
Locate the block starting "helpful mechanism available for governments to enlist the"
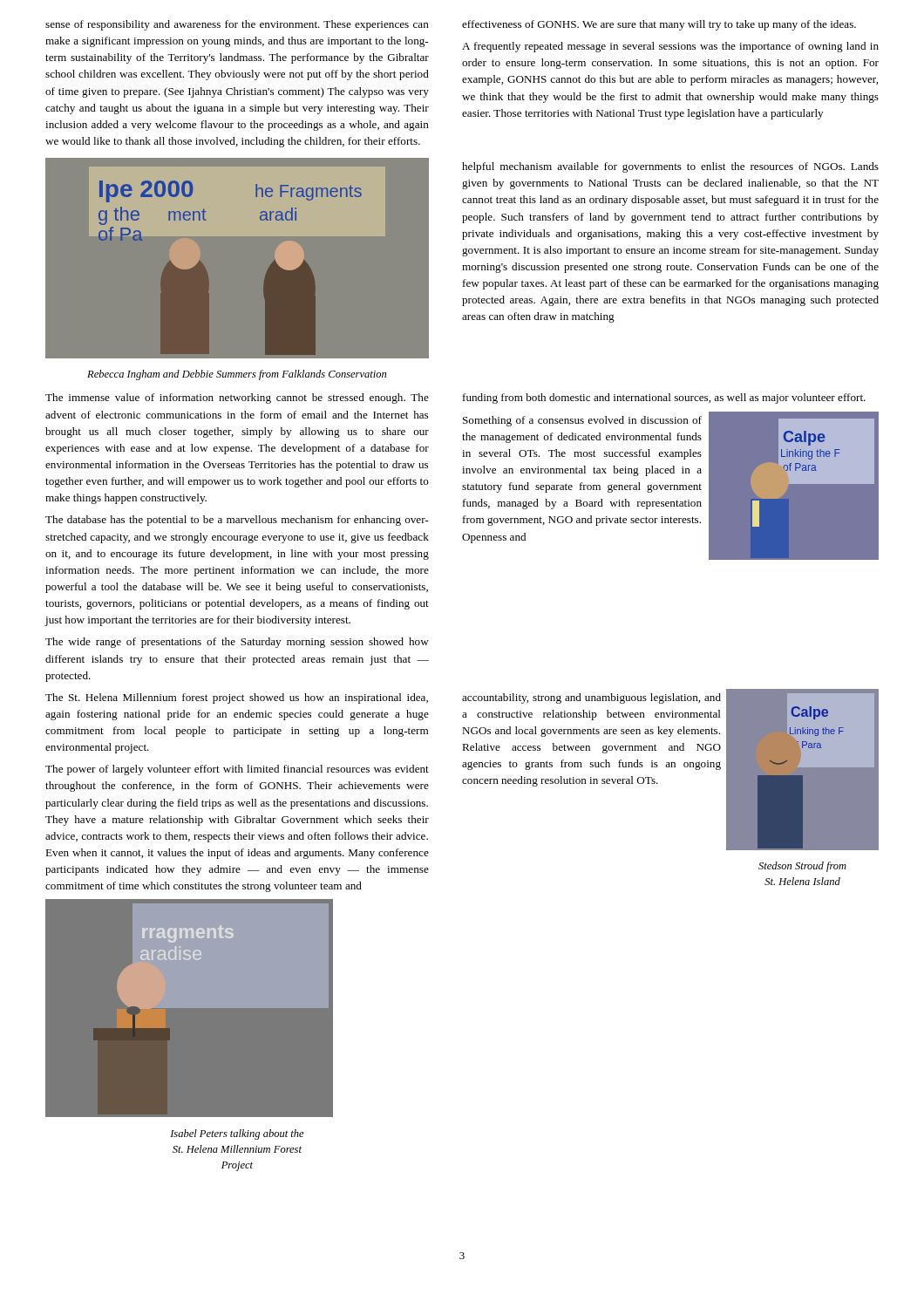670,241
